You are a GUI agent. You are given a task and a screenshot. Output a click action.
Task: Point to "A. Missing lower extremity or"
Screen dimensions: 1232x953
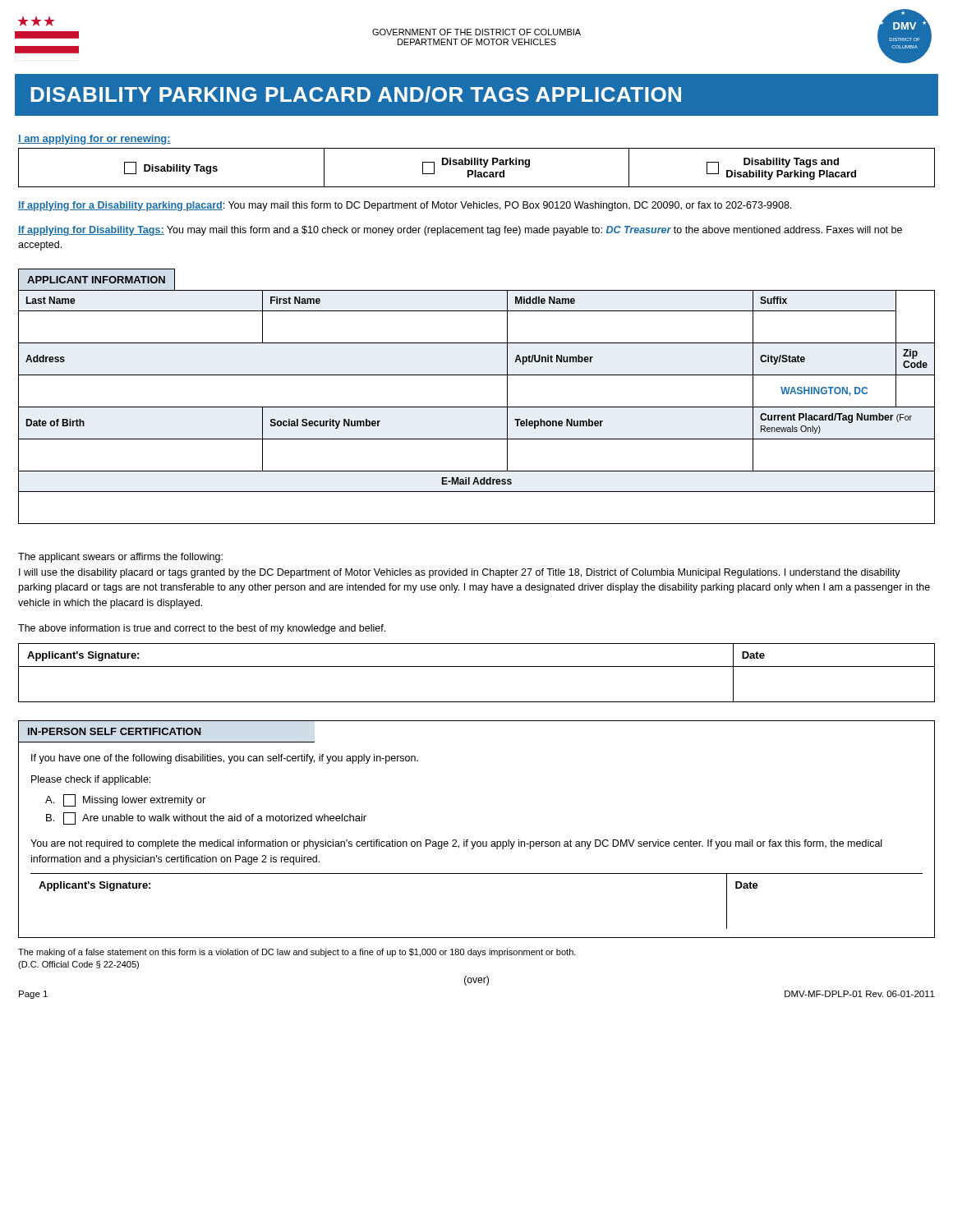coord(125,800)
